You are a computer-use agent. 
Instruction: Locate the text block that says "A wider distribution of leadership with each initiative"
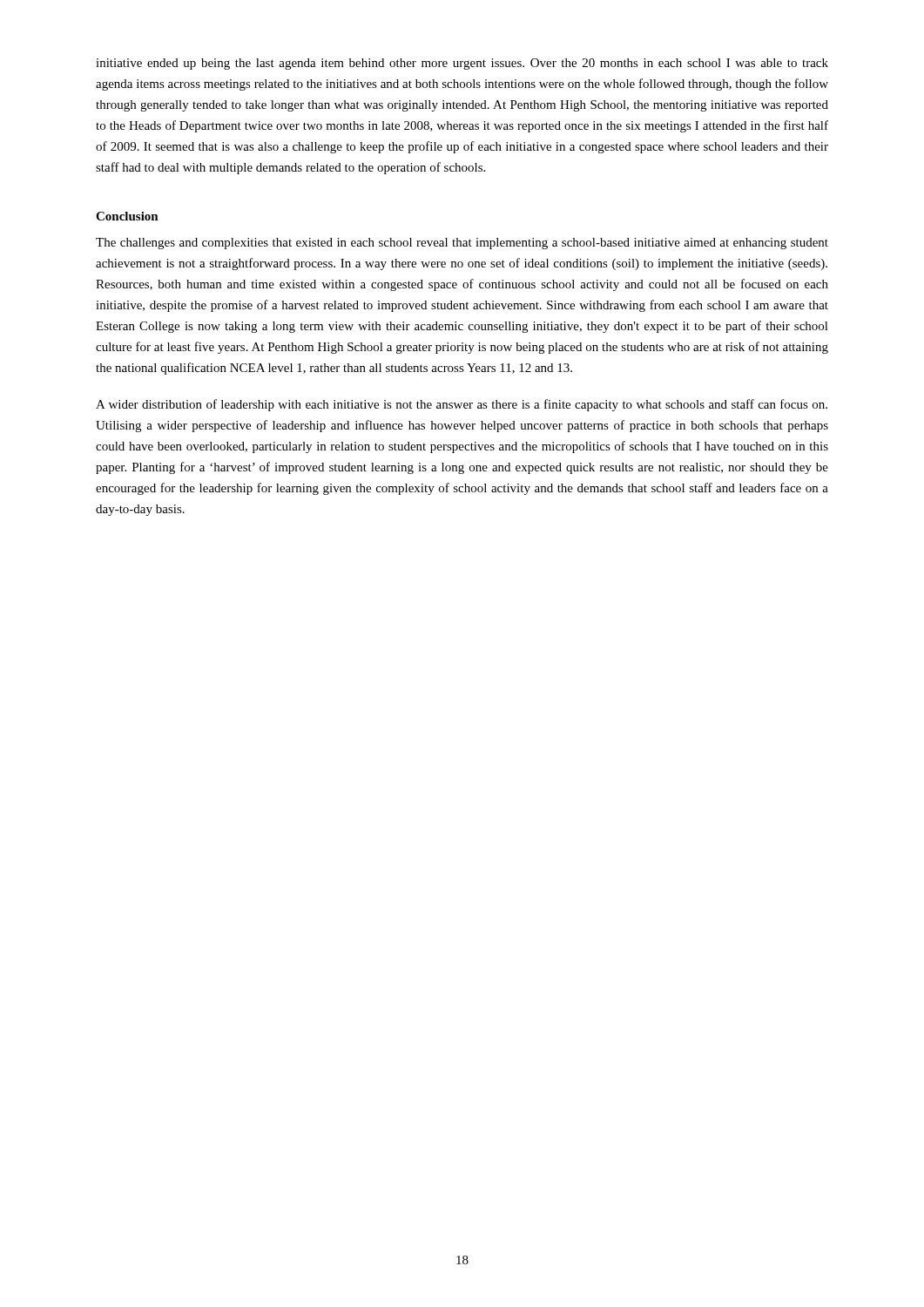(462, 457)
